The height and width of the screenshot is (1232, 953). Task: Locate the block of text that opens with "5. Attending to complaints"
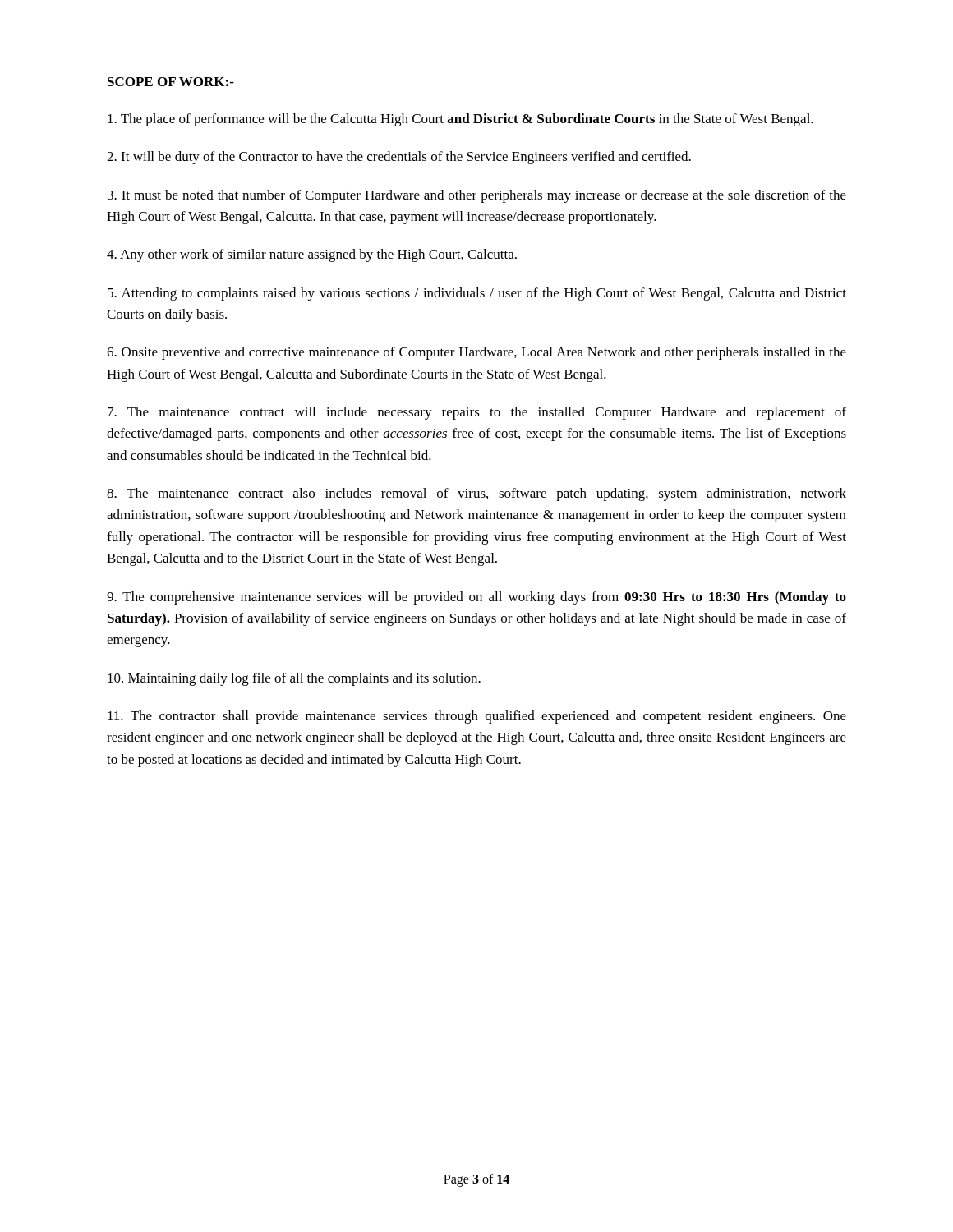pyautogui.click(x=476, y=303)
